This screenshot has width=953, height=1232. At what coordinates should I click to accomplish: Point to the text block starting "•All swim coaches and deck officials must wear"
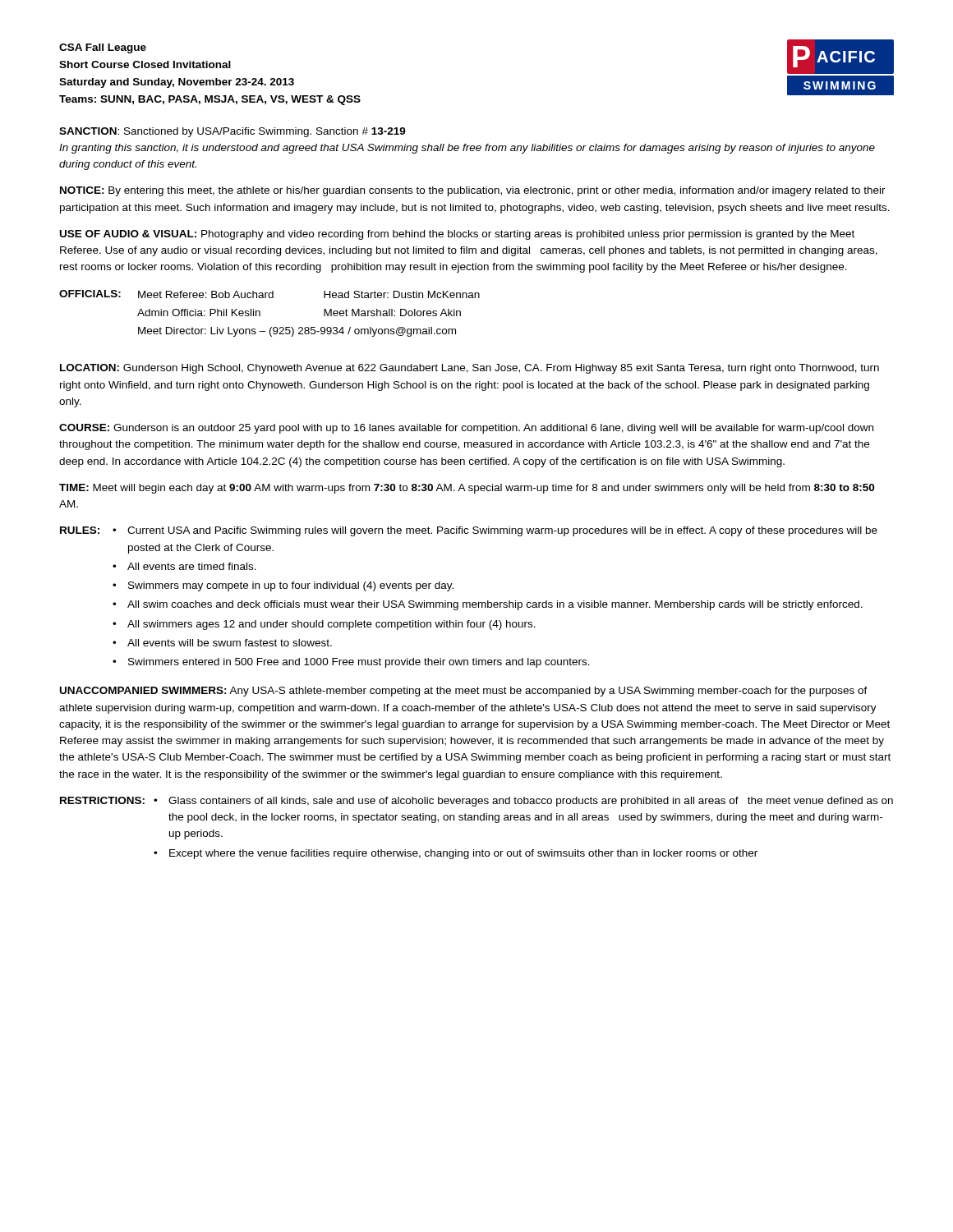tap(488, 605)
